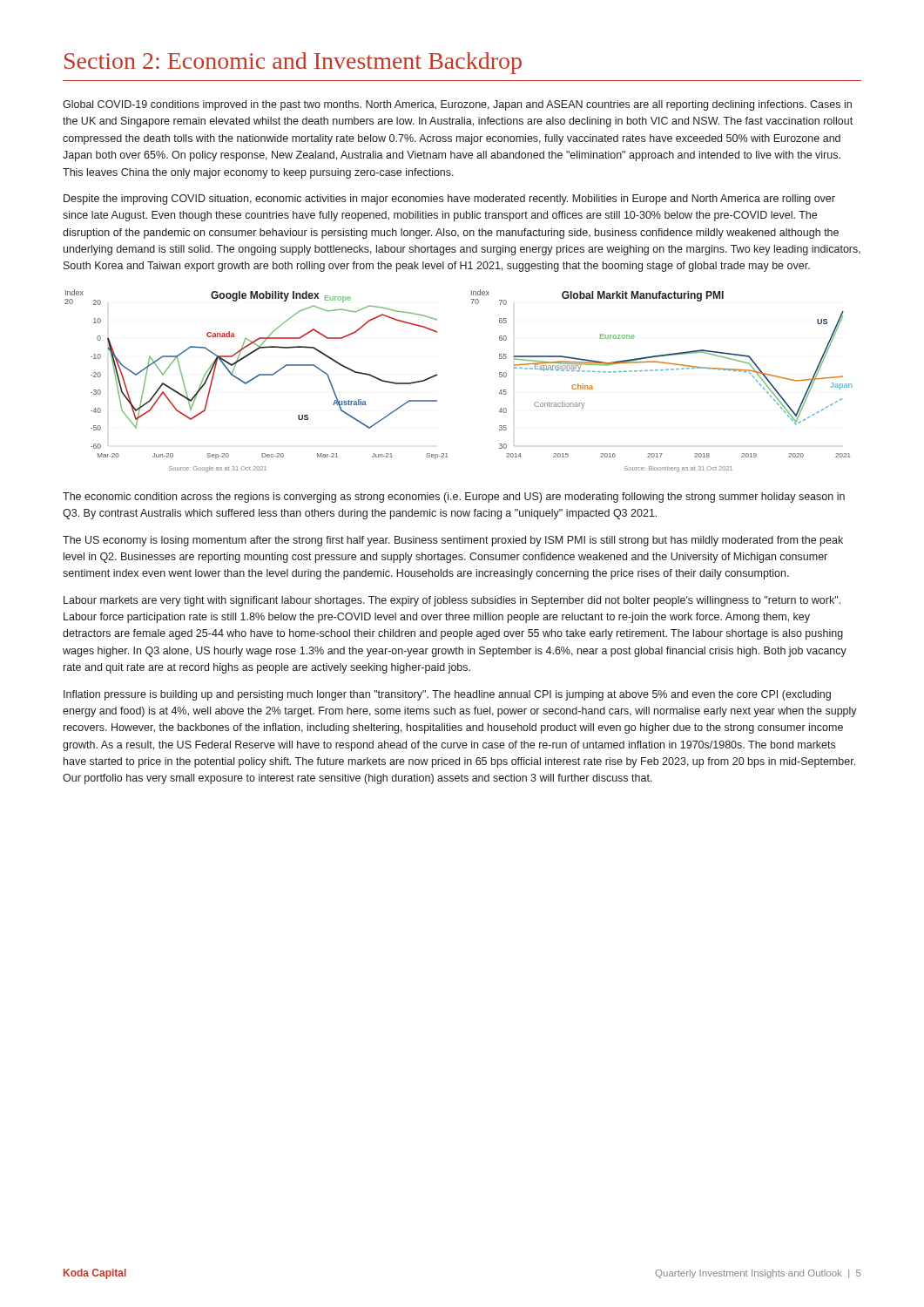Select the region starting "Inflation pressure is building up and"
This screenshot has width=924, height=1307.
460,736
